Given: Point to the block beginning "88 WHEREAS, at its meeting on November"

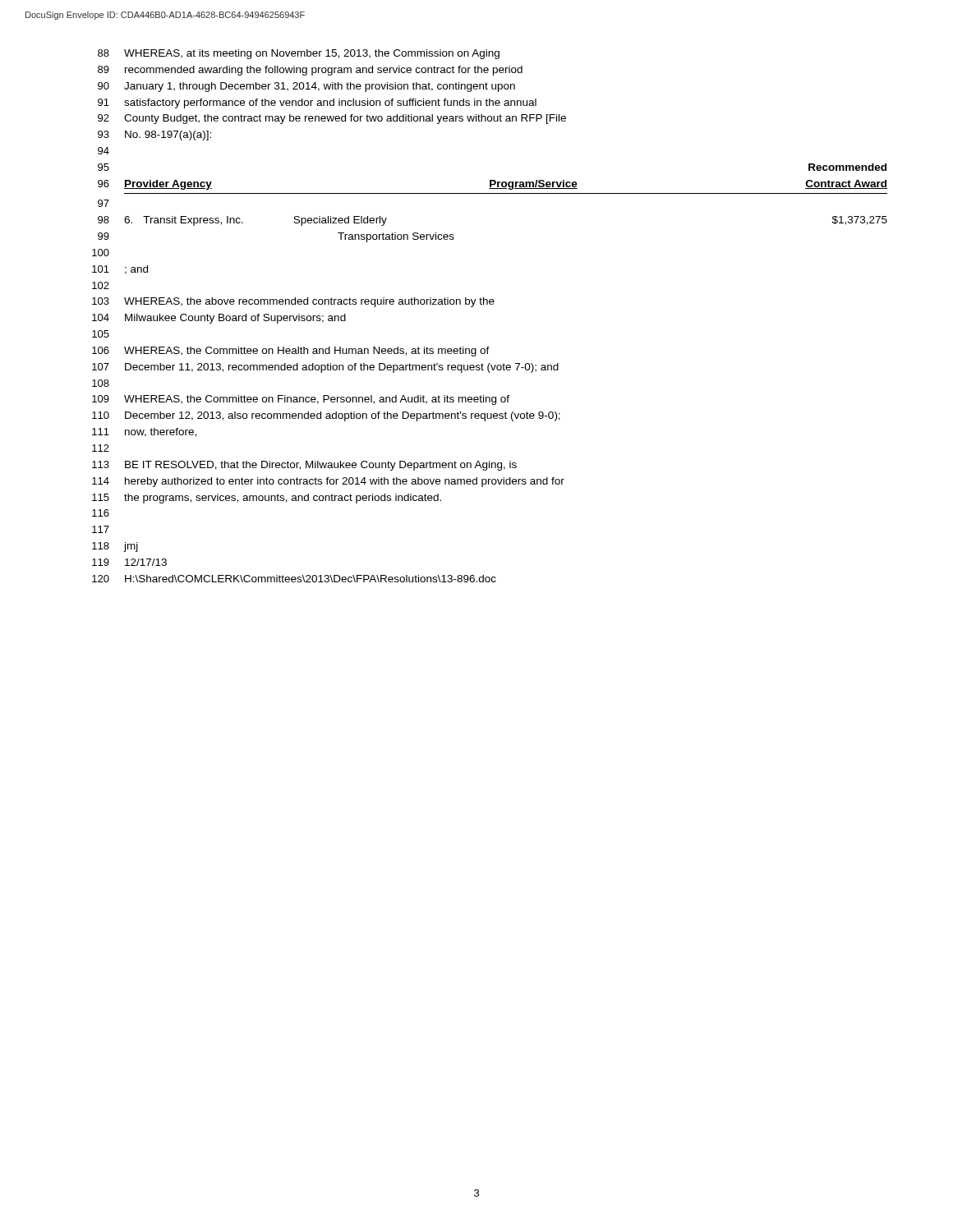Looking at the screenshot, I should [483, 94].
